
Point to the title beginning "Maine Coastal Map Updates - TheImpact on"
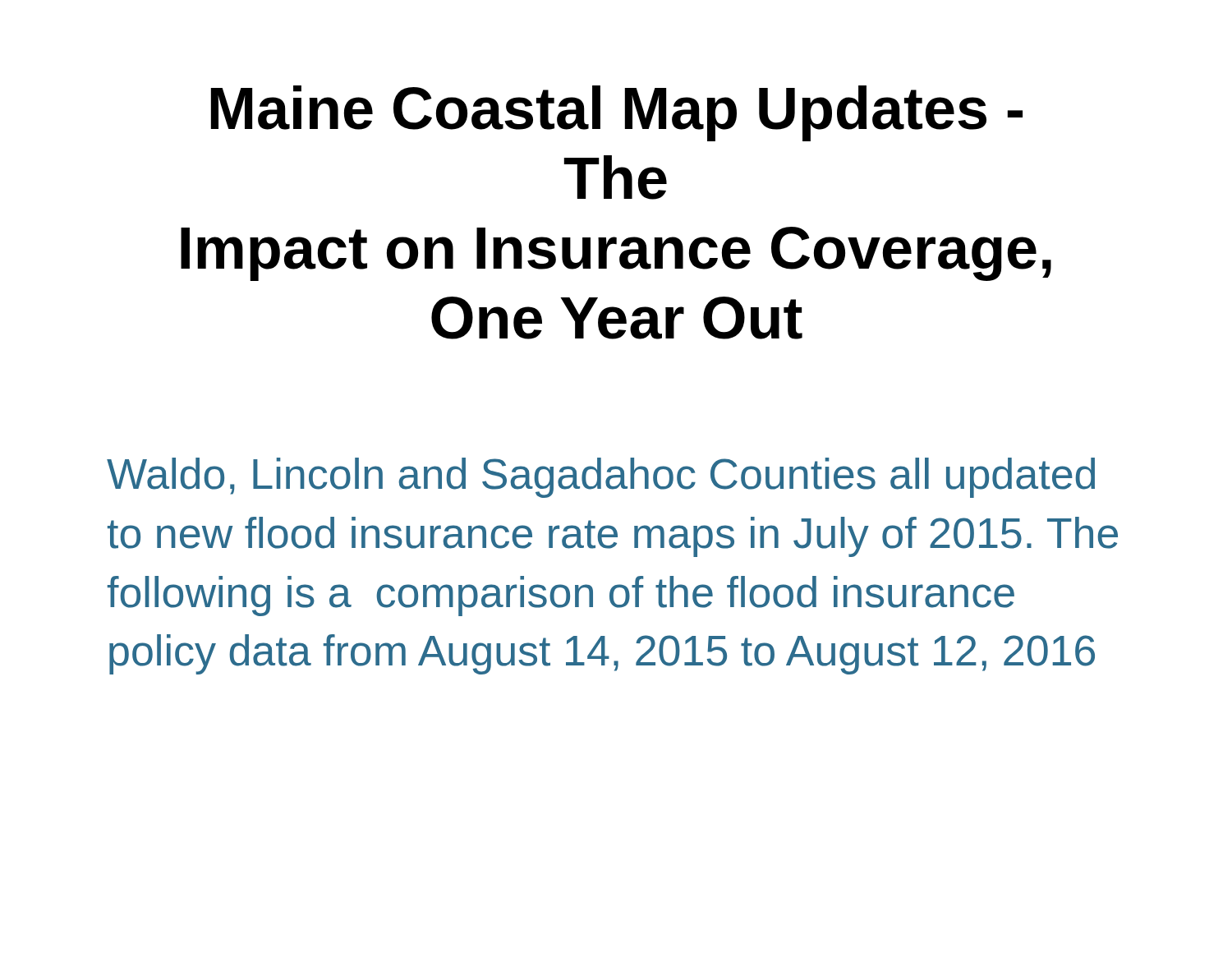click(x=616, y=214)
